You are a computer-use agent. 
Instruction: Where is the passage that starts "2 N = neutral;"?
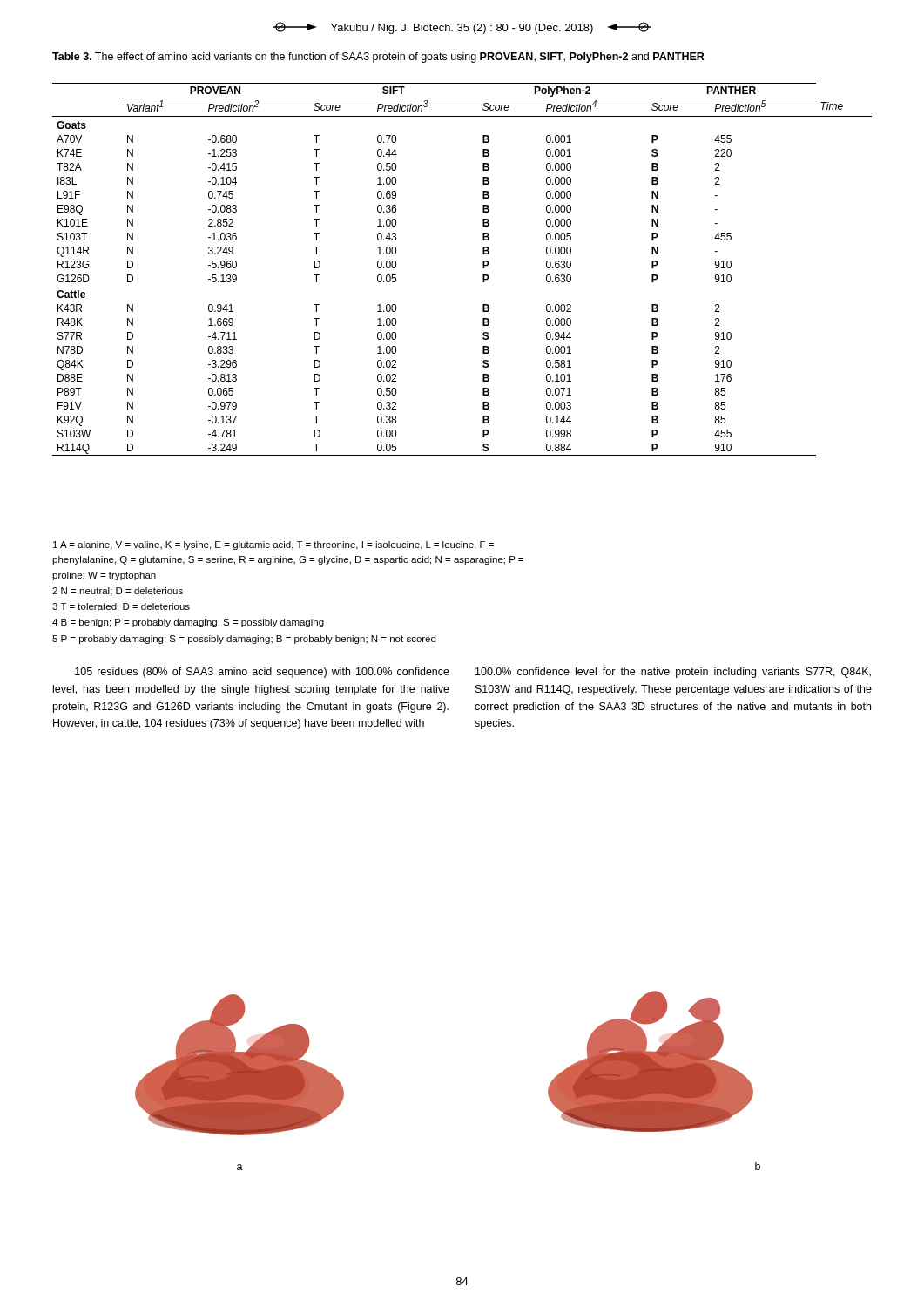(118, 592)
